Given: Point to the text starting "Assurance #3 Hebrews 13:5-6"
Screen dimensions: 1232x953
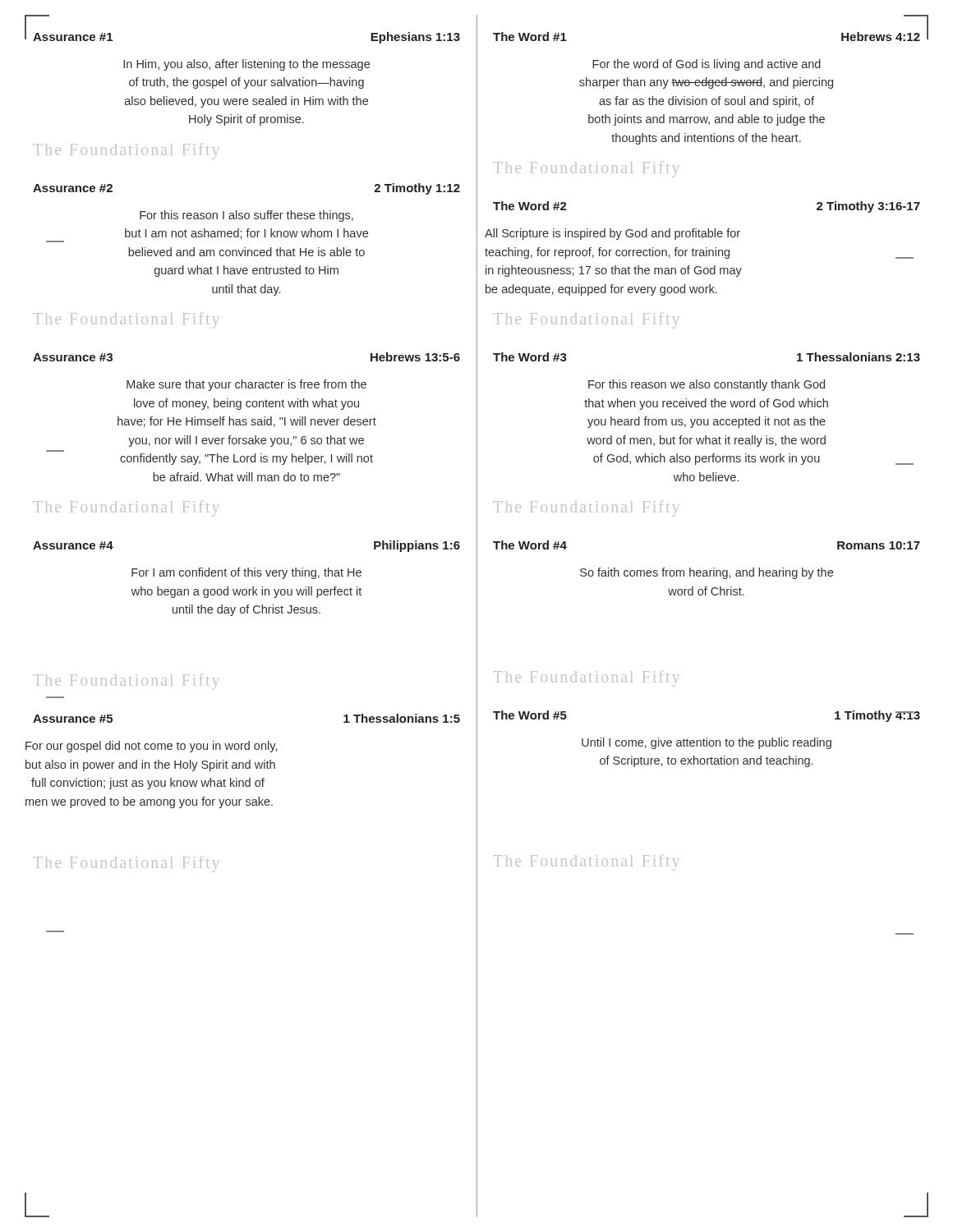Looking at the screenshot, I should click(72, 357).
